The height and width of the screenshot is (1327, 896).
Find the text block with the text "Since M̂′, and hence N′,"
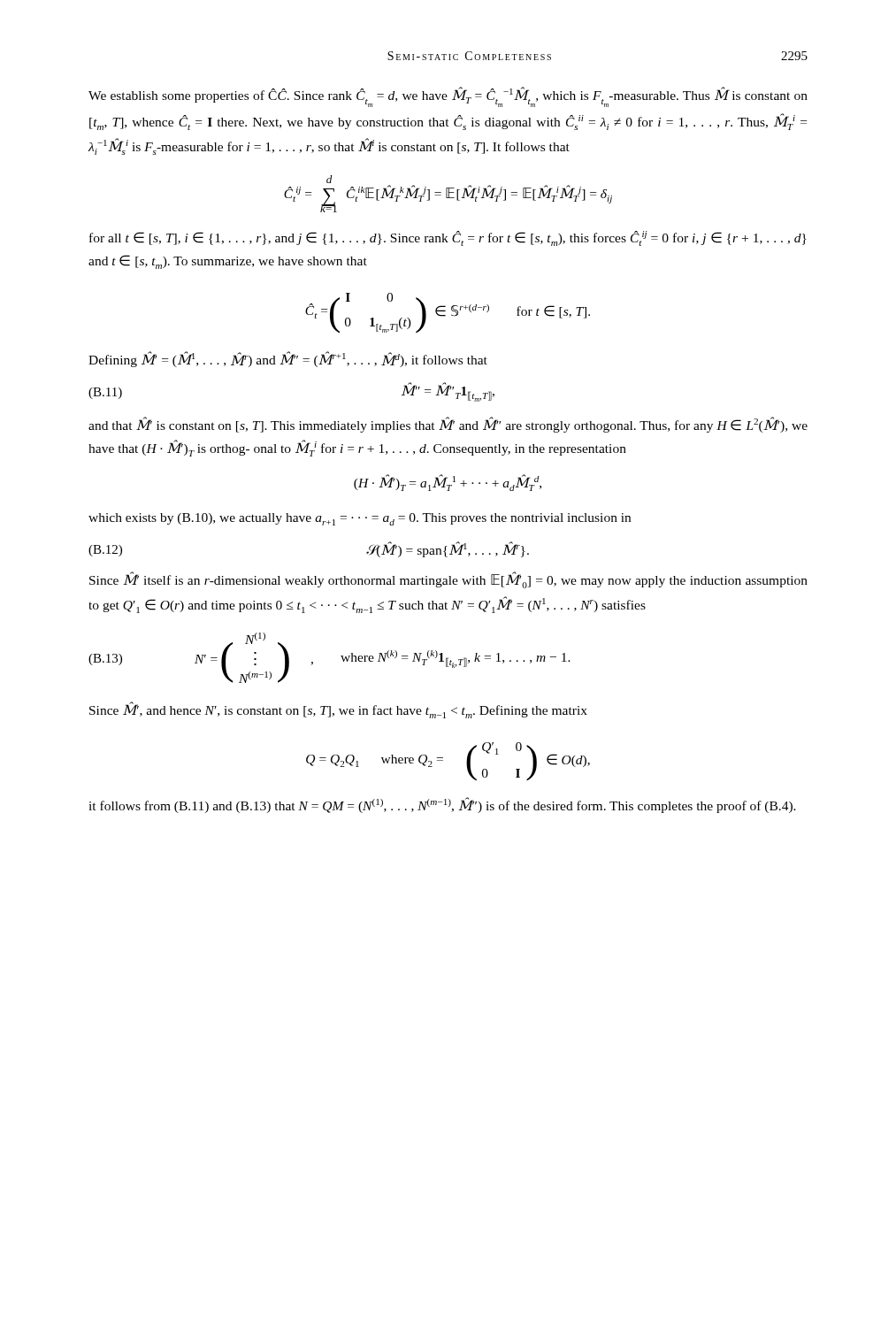coord(338,712)
